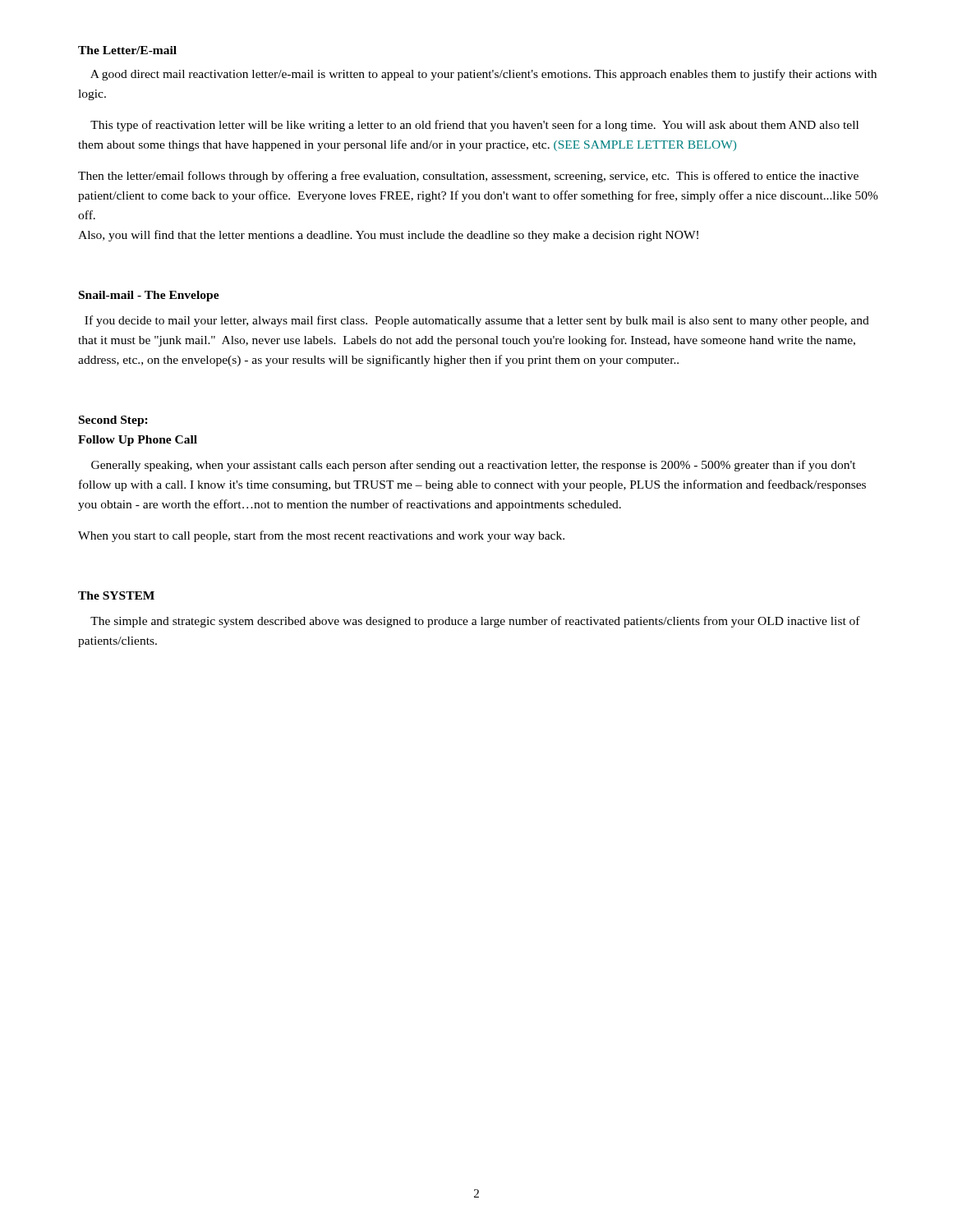Find "Second Step:" on this page

(x=113, y=419)
